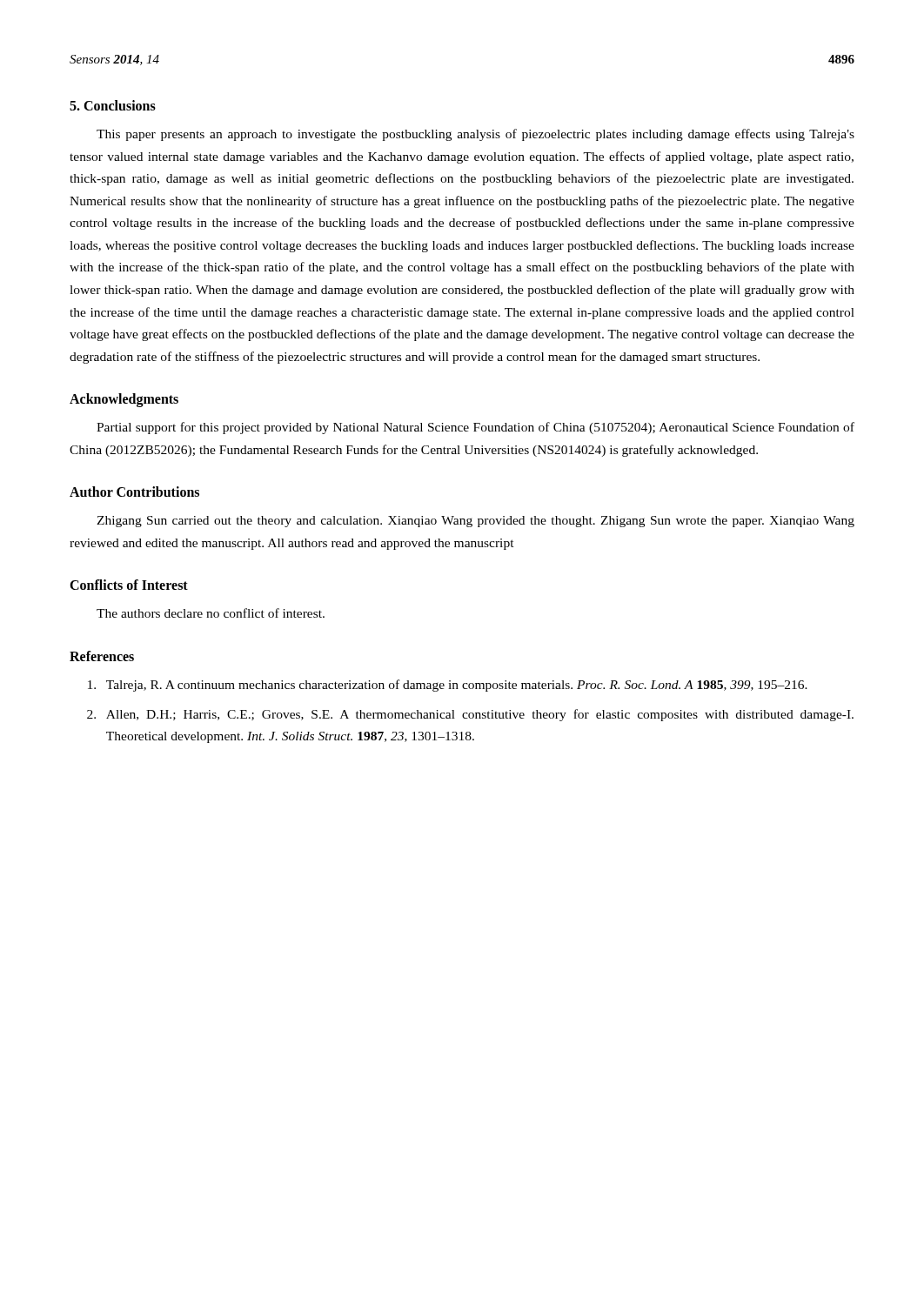Locate the text "Conflicts of Interest"
924x1305 pixels.
(x=129, y=585)
